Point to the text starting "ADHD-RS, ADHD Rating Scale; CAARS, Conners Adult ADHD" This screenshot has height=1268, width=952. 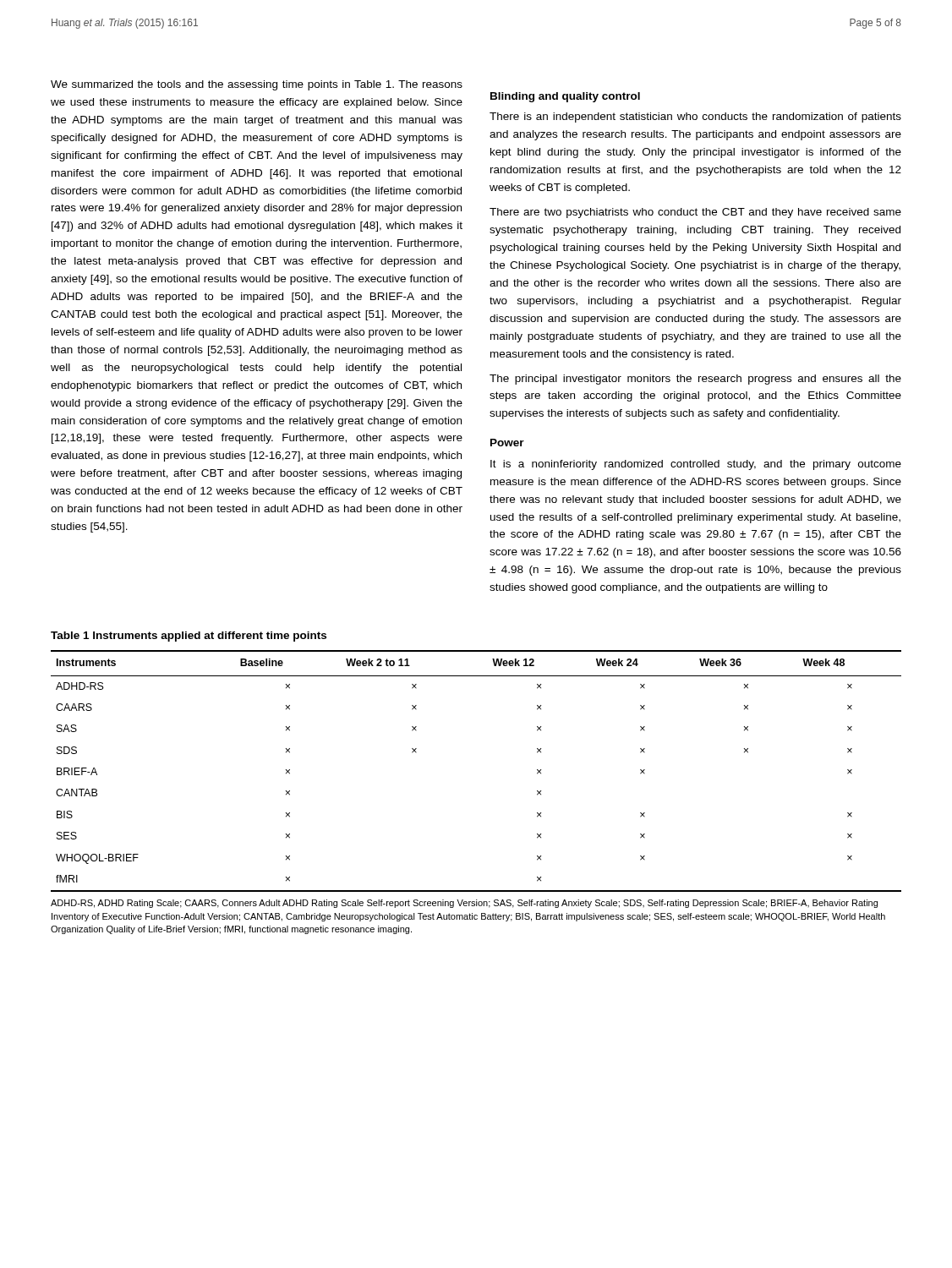[x=468, y=916]
